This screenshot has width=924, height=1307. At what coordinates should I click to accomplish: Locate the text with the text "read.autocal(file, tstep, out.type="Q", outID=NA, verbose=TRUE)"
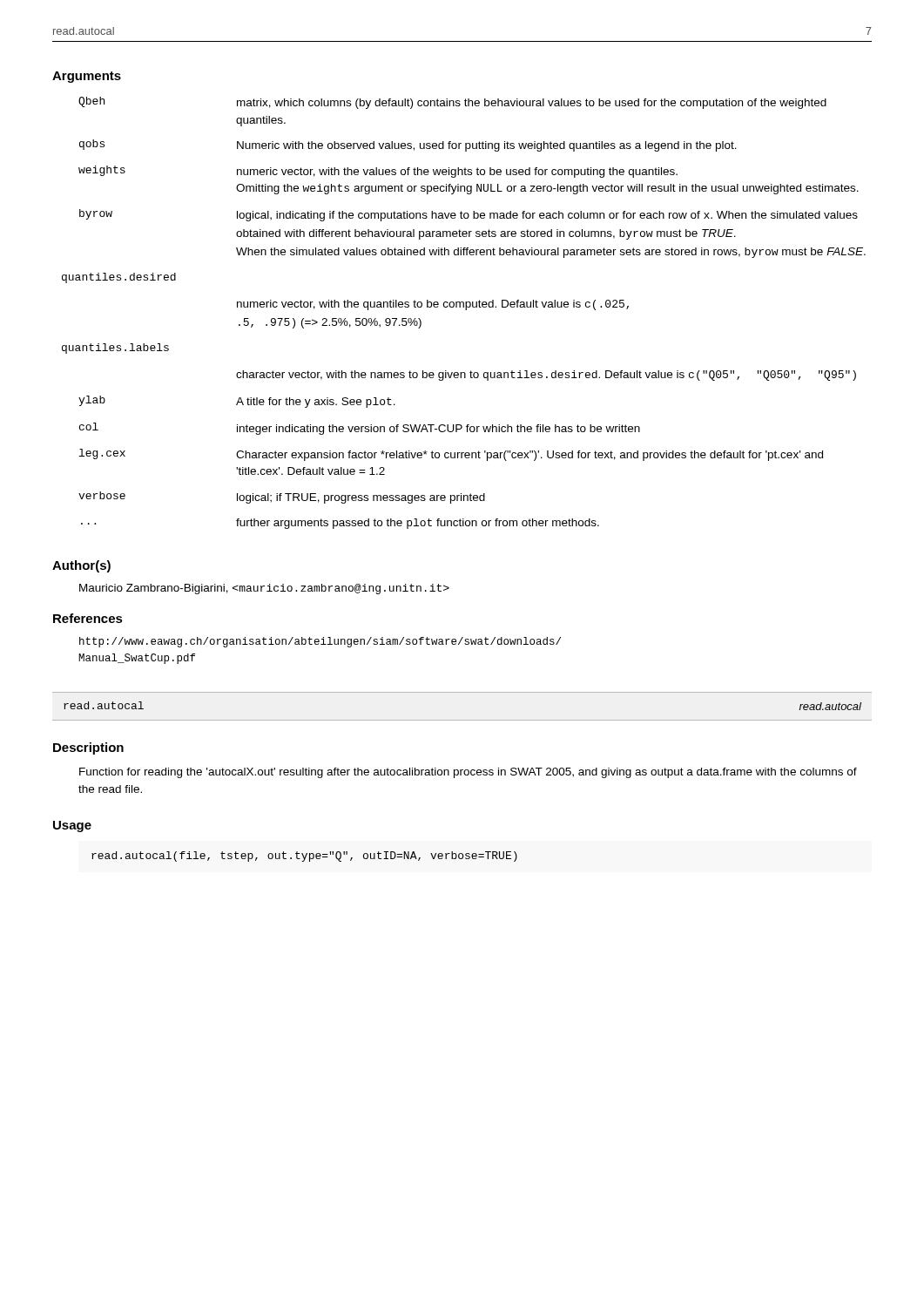pyautogui.click(x=305, y=856)
